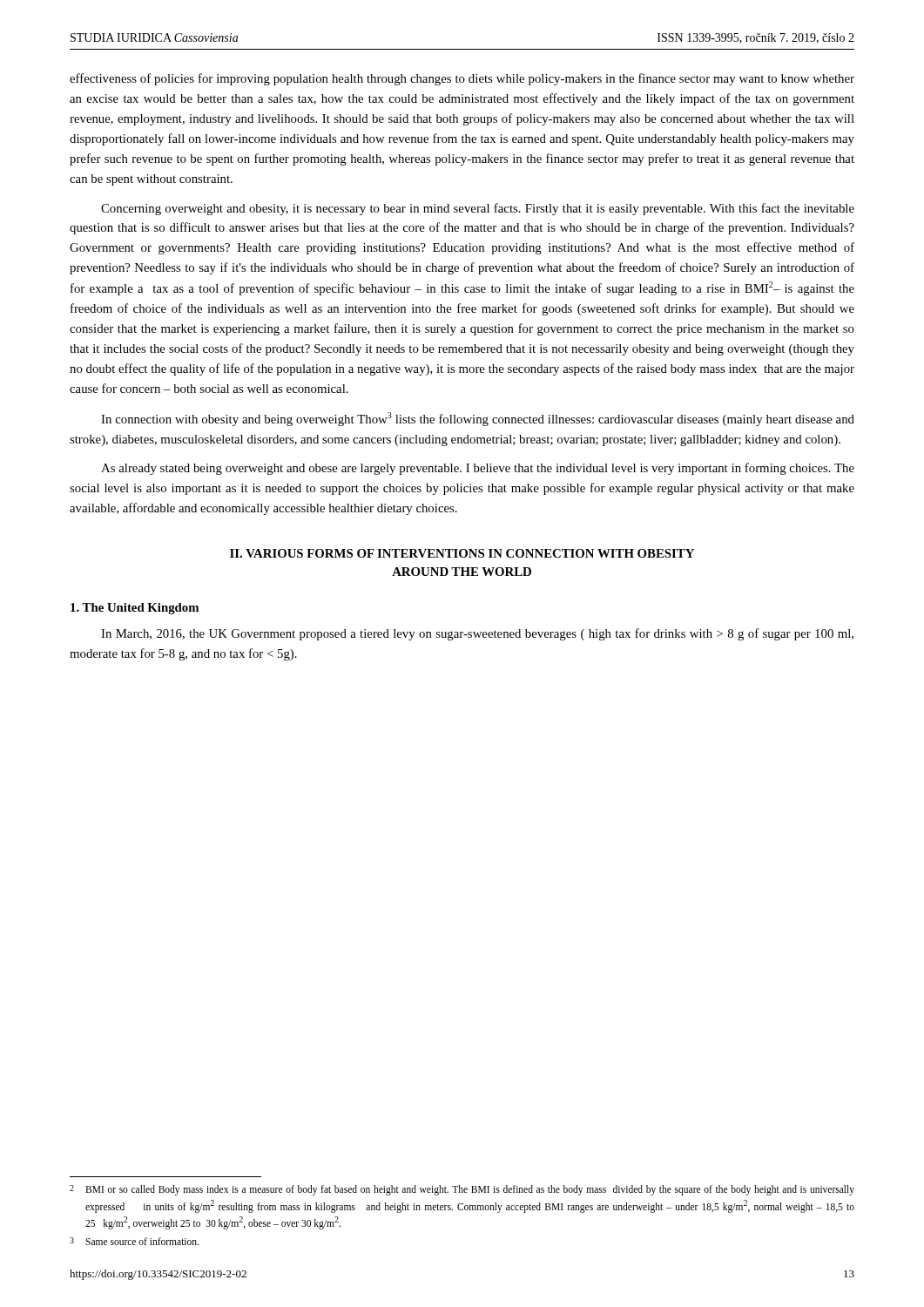Select the element starting "2 BMI or so called Body"
Image resolution: width=924 pixels, height=1307 pixels.
462,1207
